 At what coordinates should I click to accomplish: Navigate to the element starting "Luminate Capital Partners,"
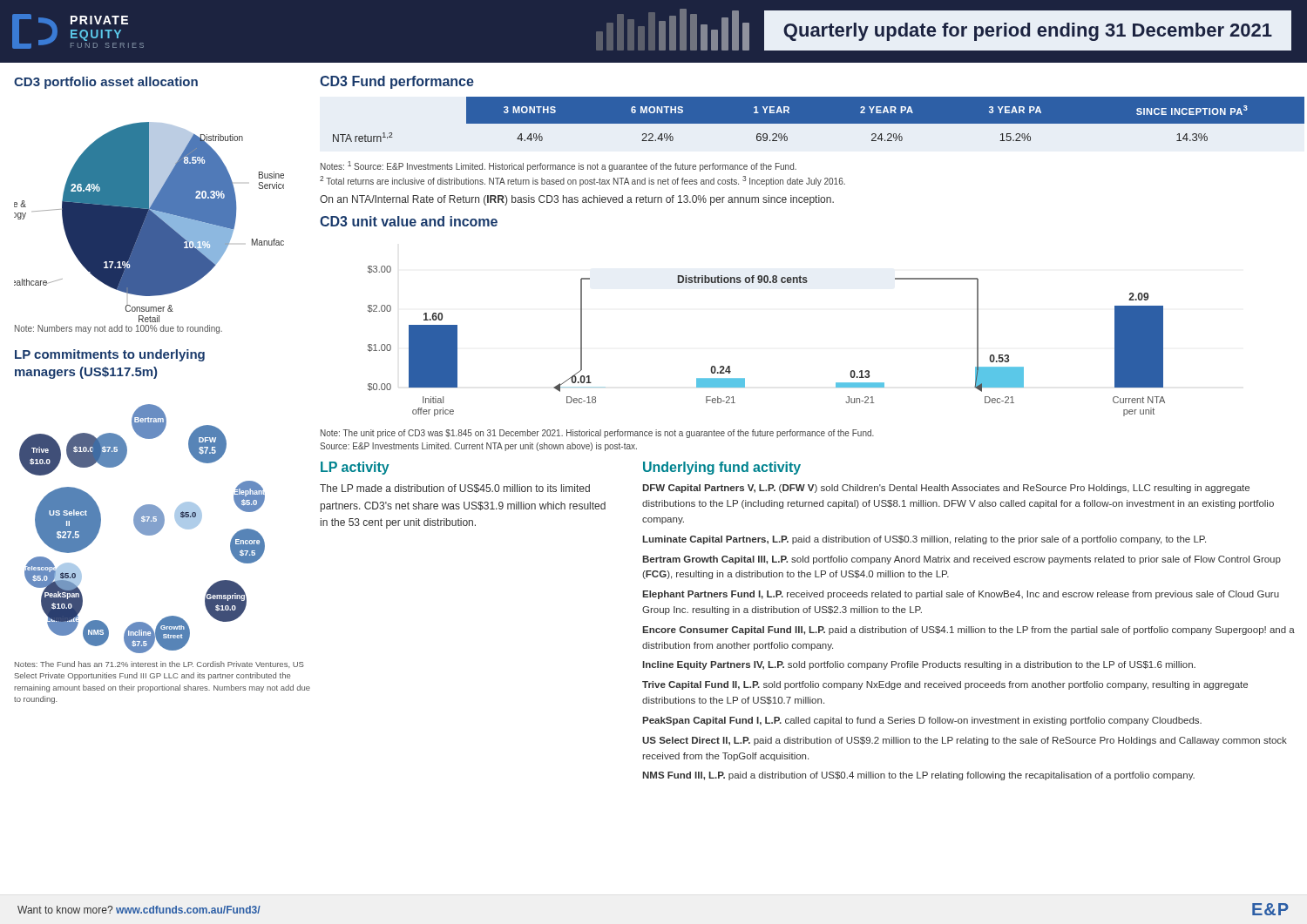tap(925, 539)
